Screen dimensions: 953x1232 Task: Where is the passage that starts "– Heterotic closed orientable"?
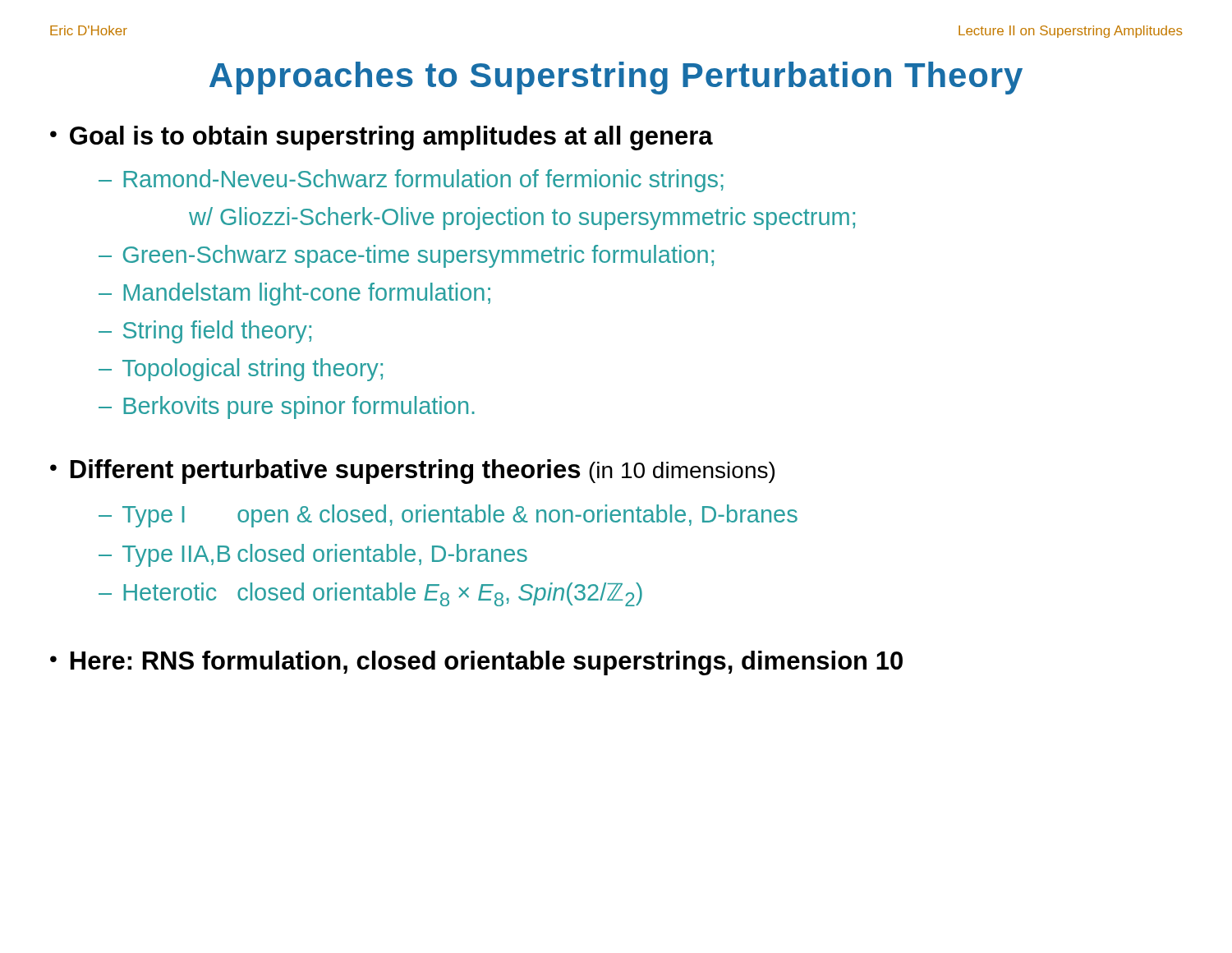tap(371, 595)
